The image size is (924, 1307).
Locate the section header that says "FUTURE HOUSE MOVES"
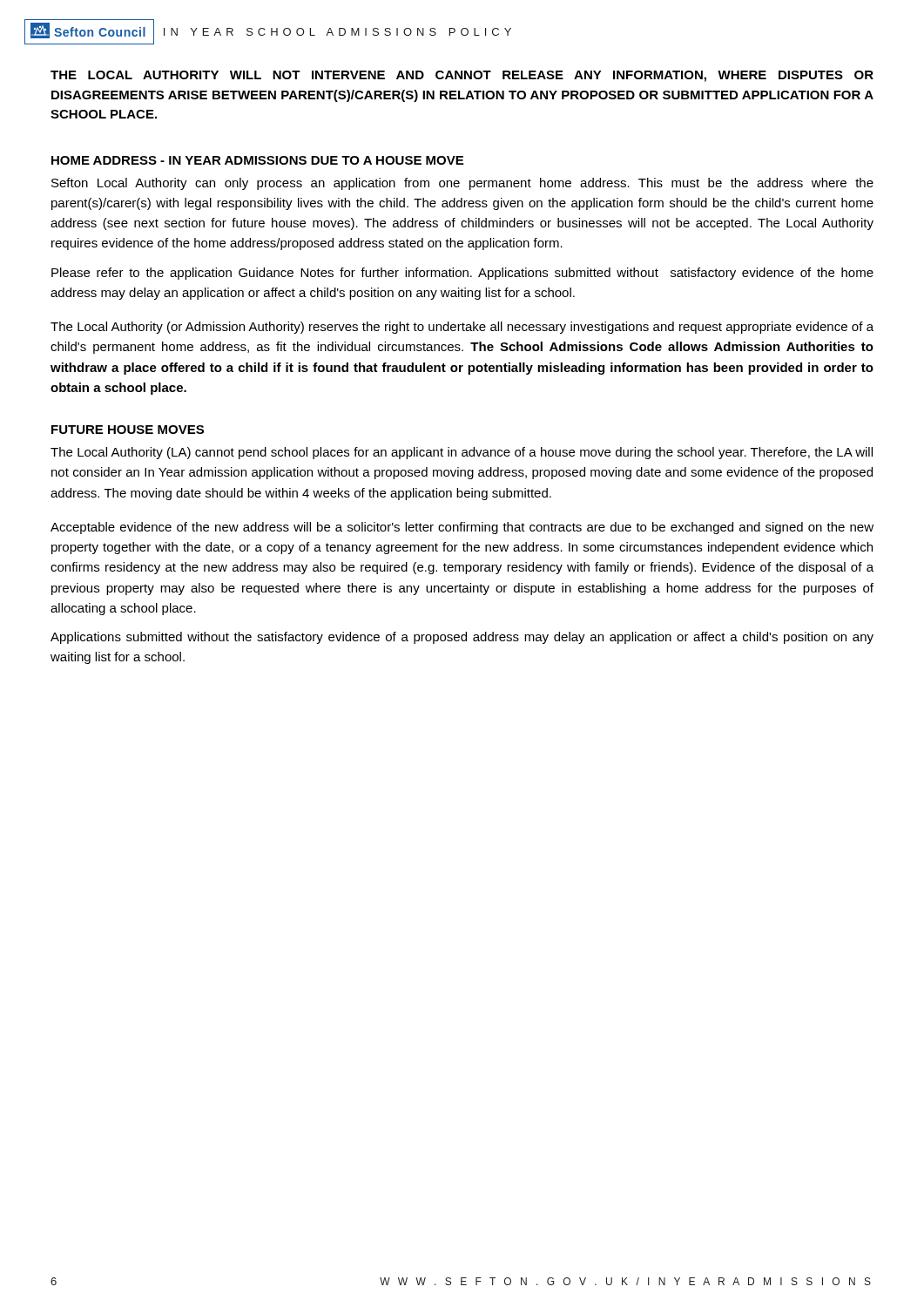(127, 429)
